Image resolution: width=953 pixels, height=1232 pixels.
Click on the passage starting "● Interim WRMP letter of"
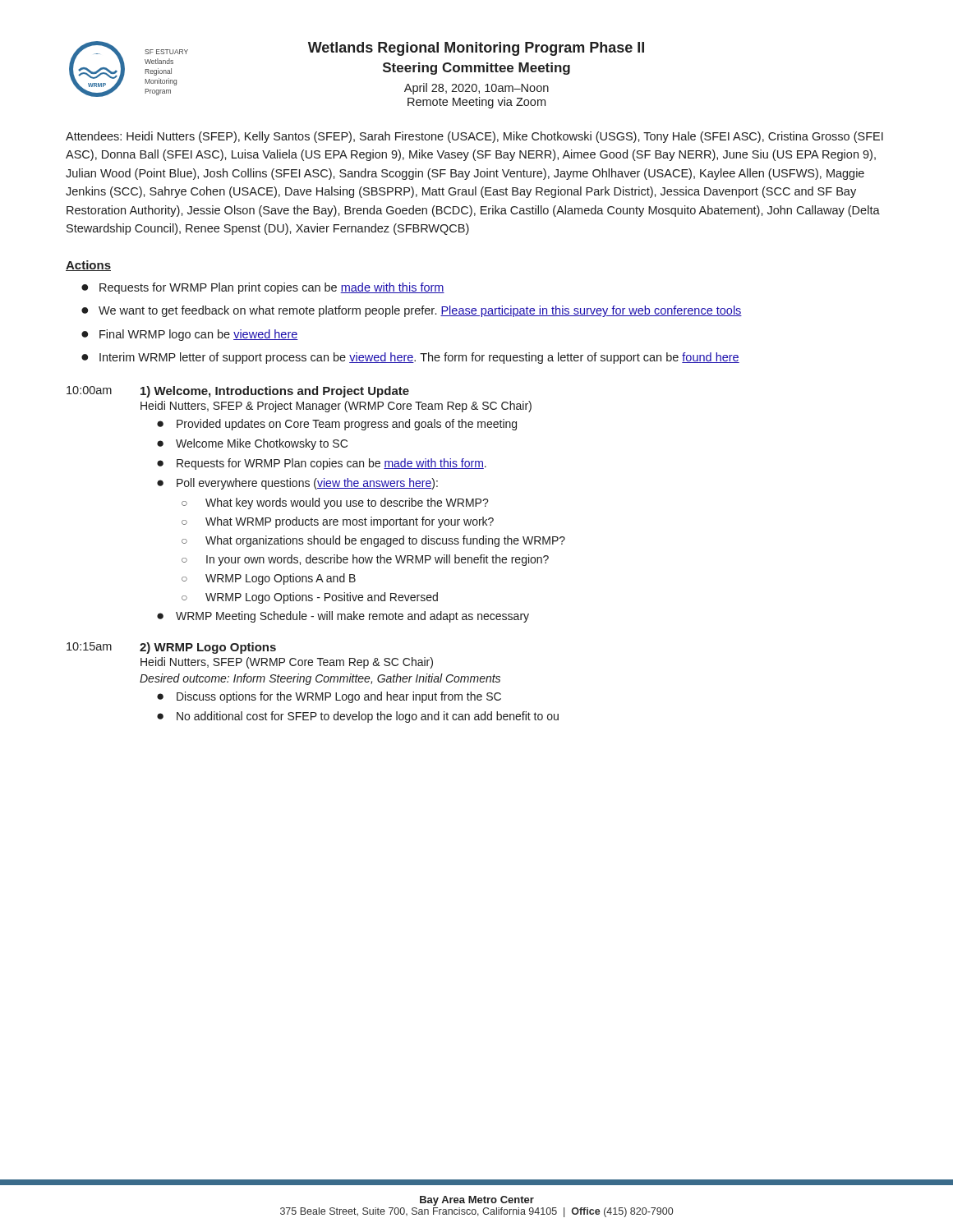coord(484,358)
